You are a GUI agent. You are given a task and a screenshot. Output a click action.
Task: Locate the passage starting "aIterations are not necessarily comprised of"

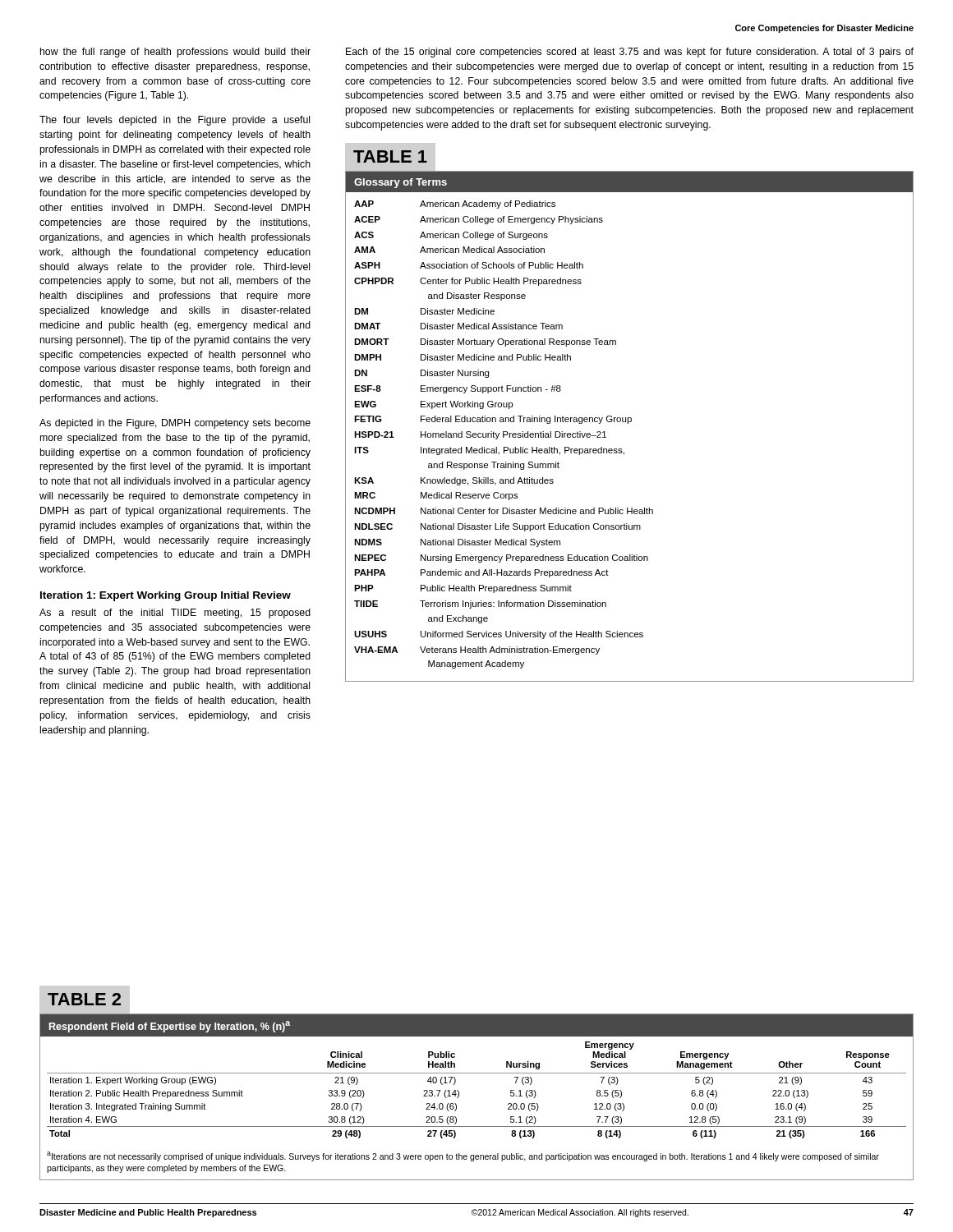click(463, 1161)
